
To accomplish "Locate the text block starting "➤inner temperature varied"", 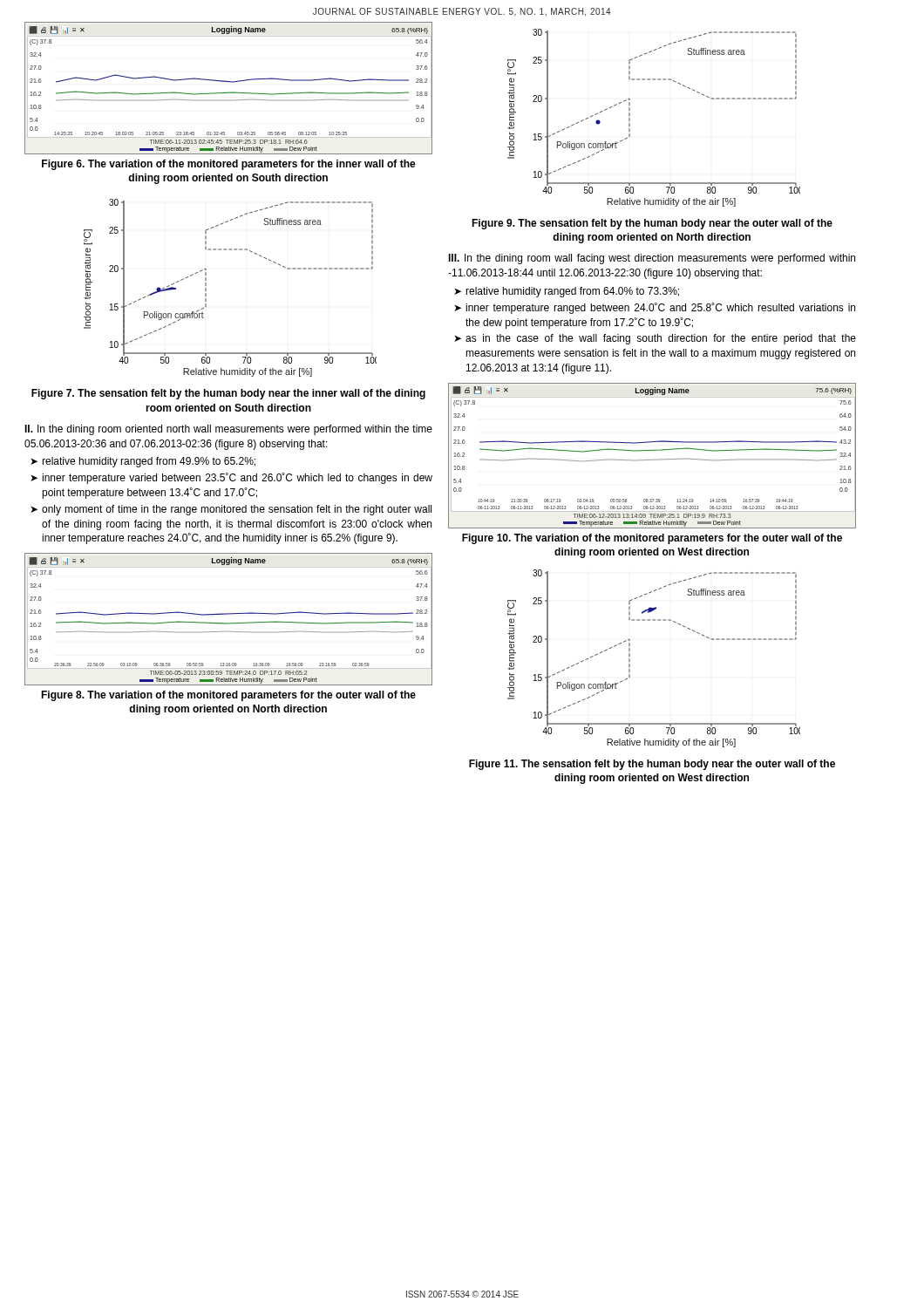I will pos(231,486).
